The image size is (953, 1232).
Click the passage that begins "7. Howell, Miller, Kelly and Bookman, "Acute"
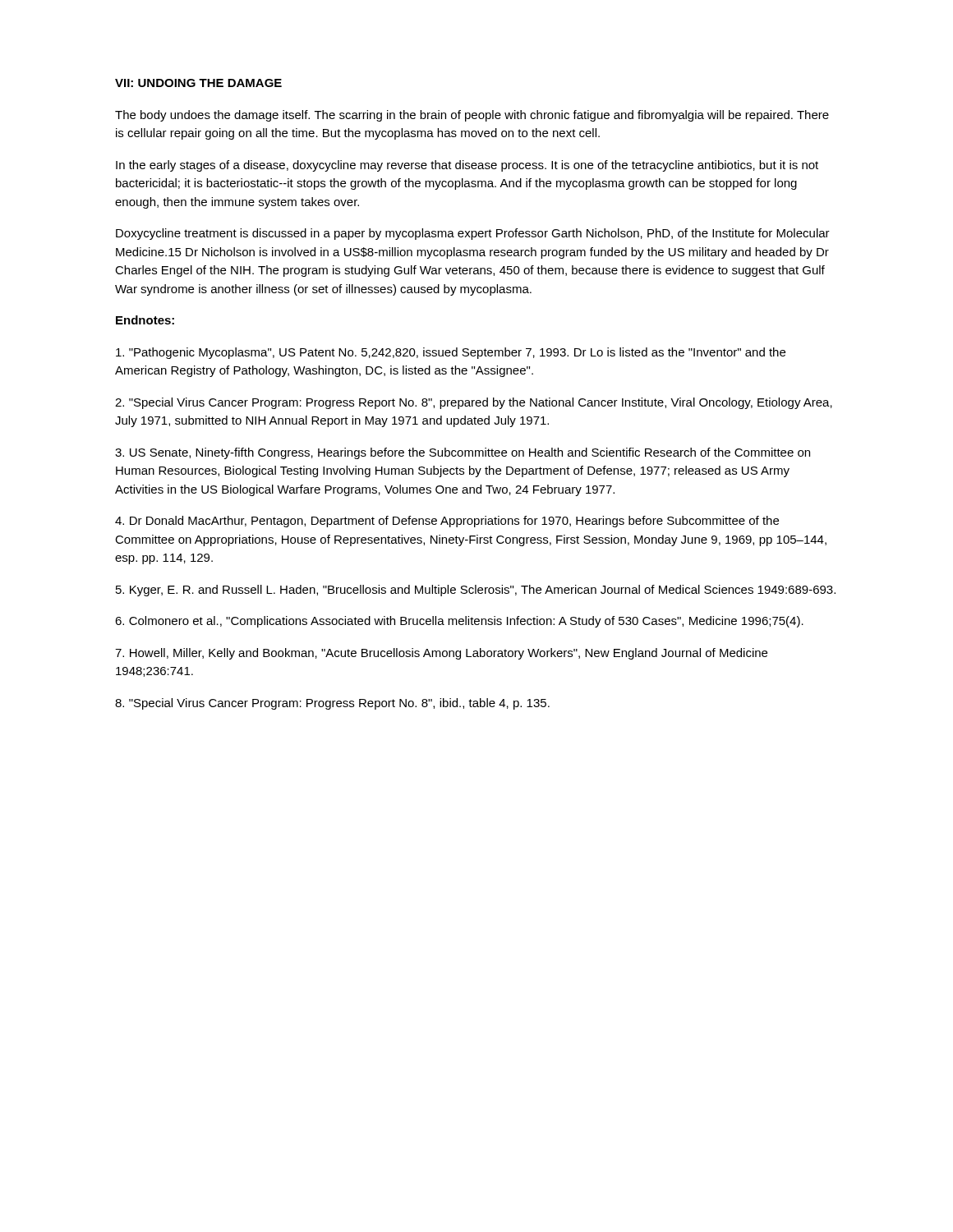click(442, 661)
